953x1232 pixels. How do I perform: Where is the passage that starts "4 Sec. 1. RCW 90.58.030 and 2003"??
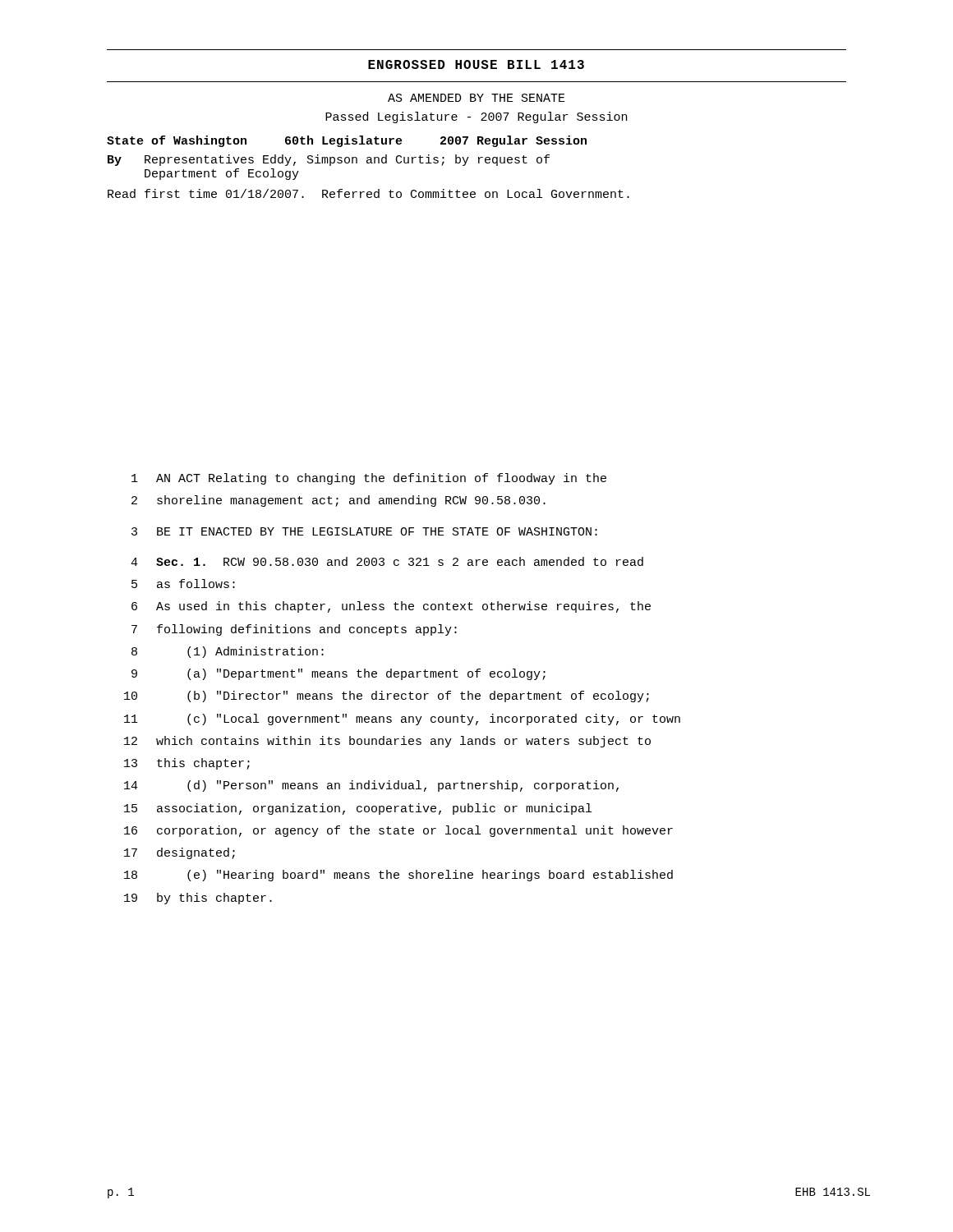(x=485, y=563)
